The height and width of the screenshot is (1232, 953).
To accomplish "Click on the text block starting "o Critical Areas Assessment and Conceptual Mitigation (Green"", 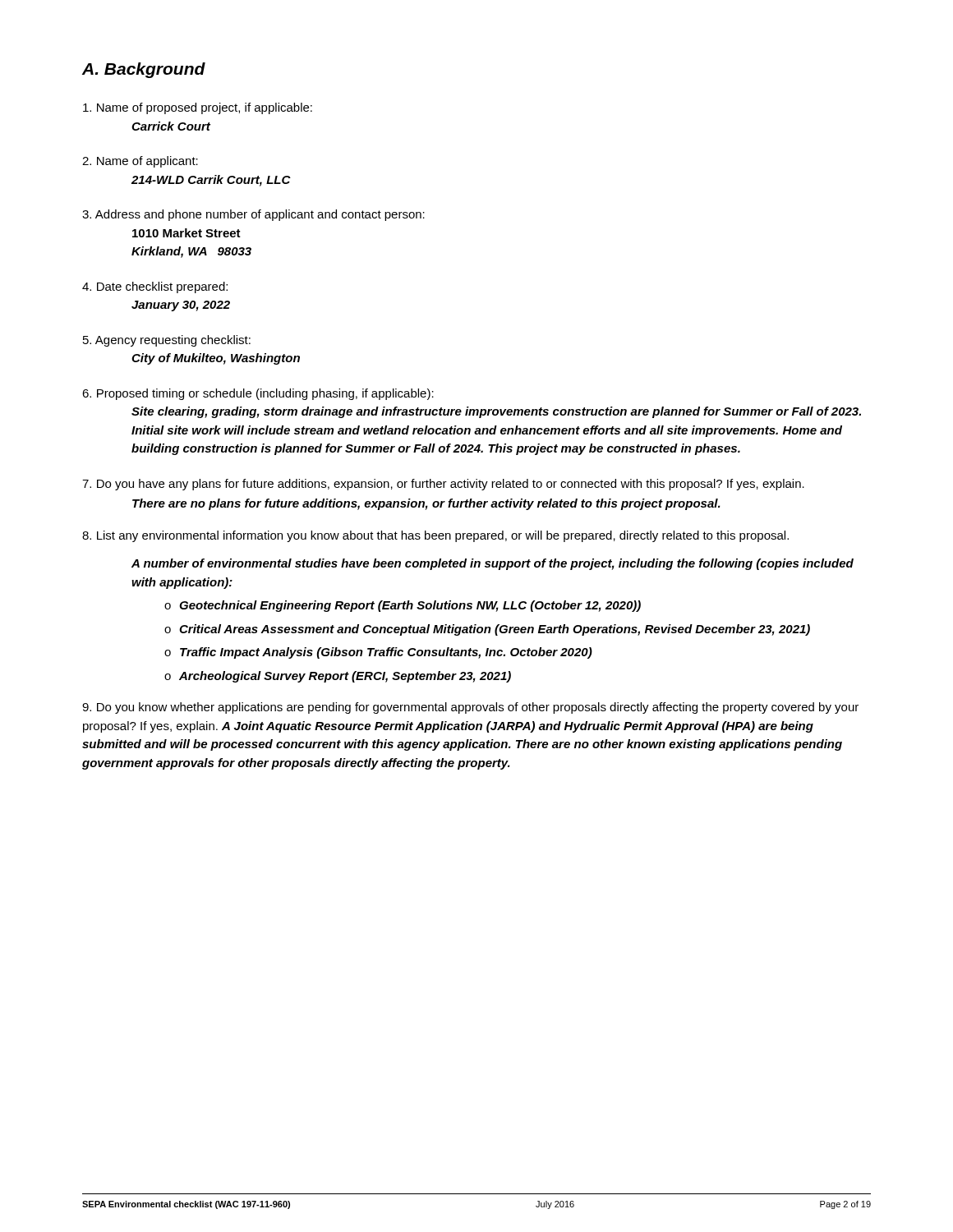I will tap(487, 629).
